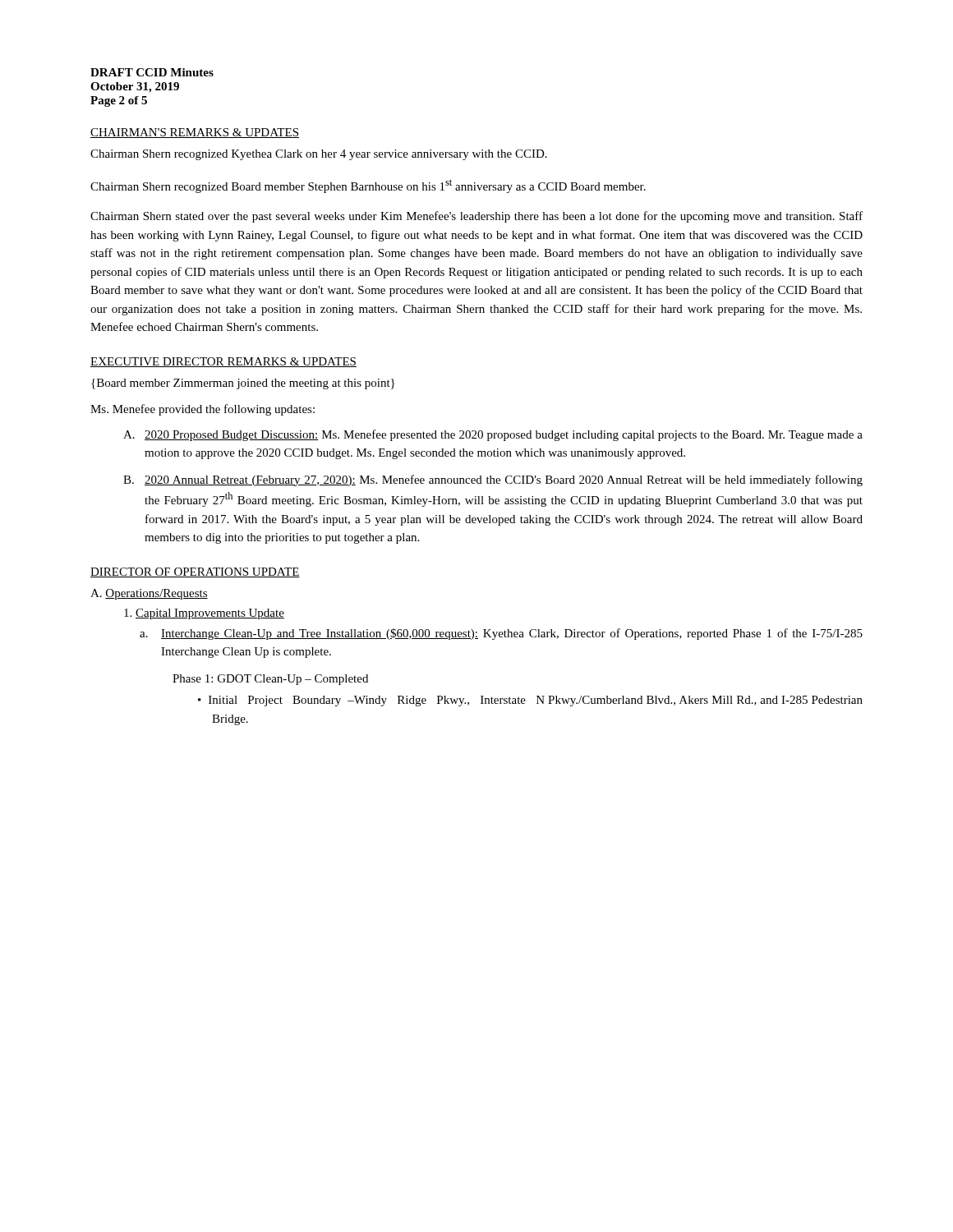
Task: Navigate to the text starting "DIRECTOR OF OPERATIONS UPDATE"
Action: pyautogui.click(x=195, y=571)
